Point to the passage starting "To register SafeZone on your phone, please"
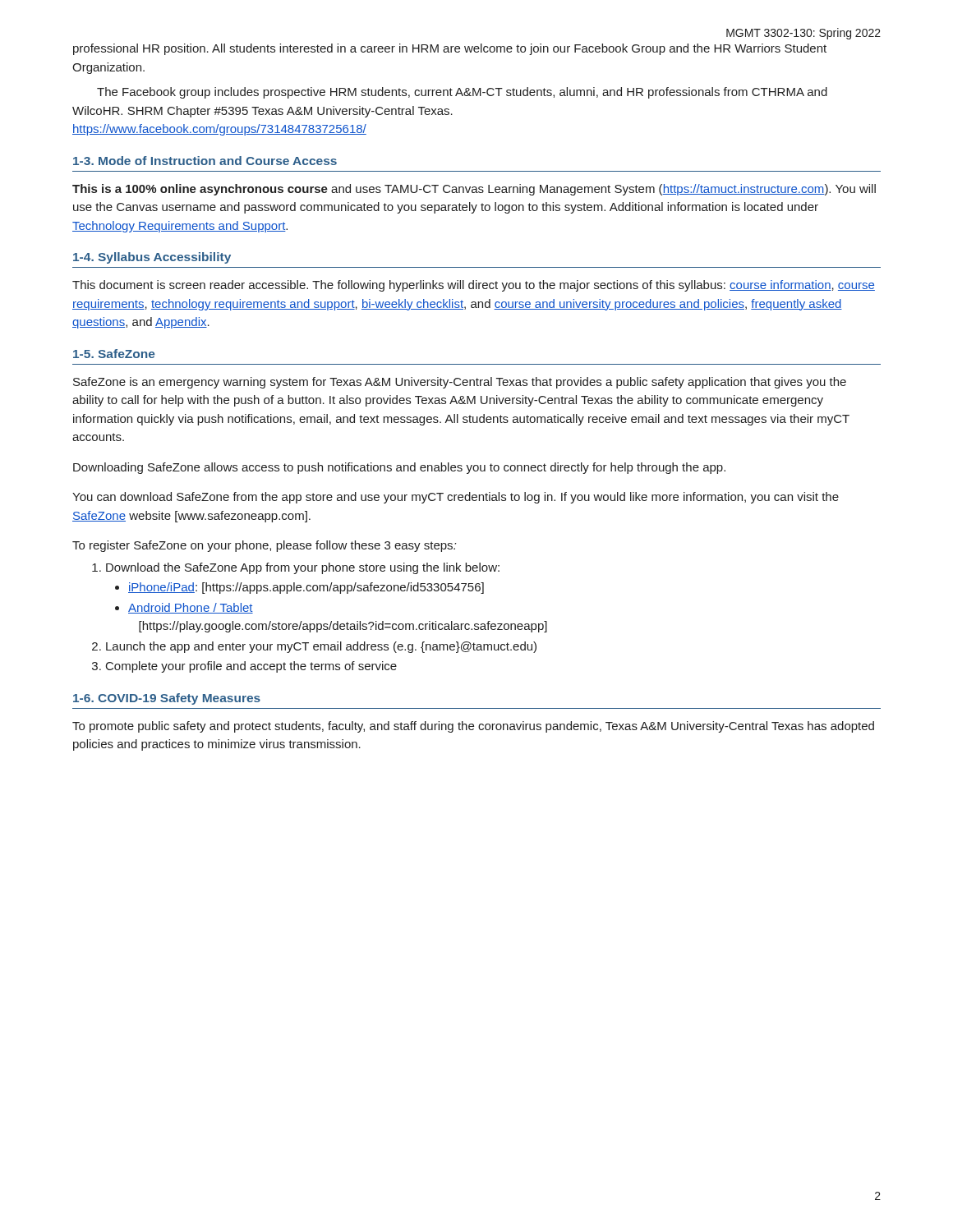 (264, 545)
